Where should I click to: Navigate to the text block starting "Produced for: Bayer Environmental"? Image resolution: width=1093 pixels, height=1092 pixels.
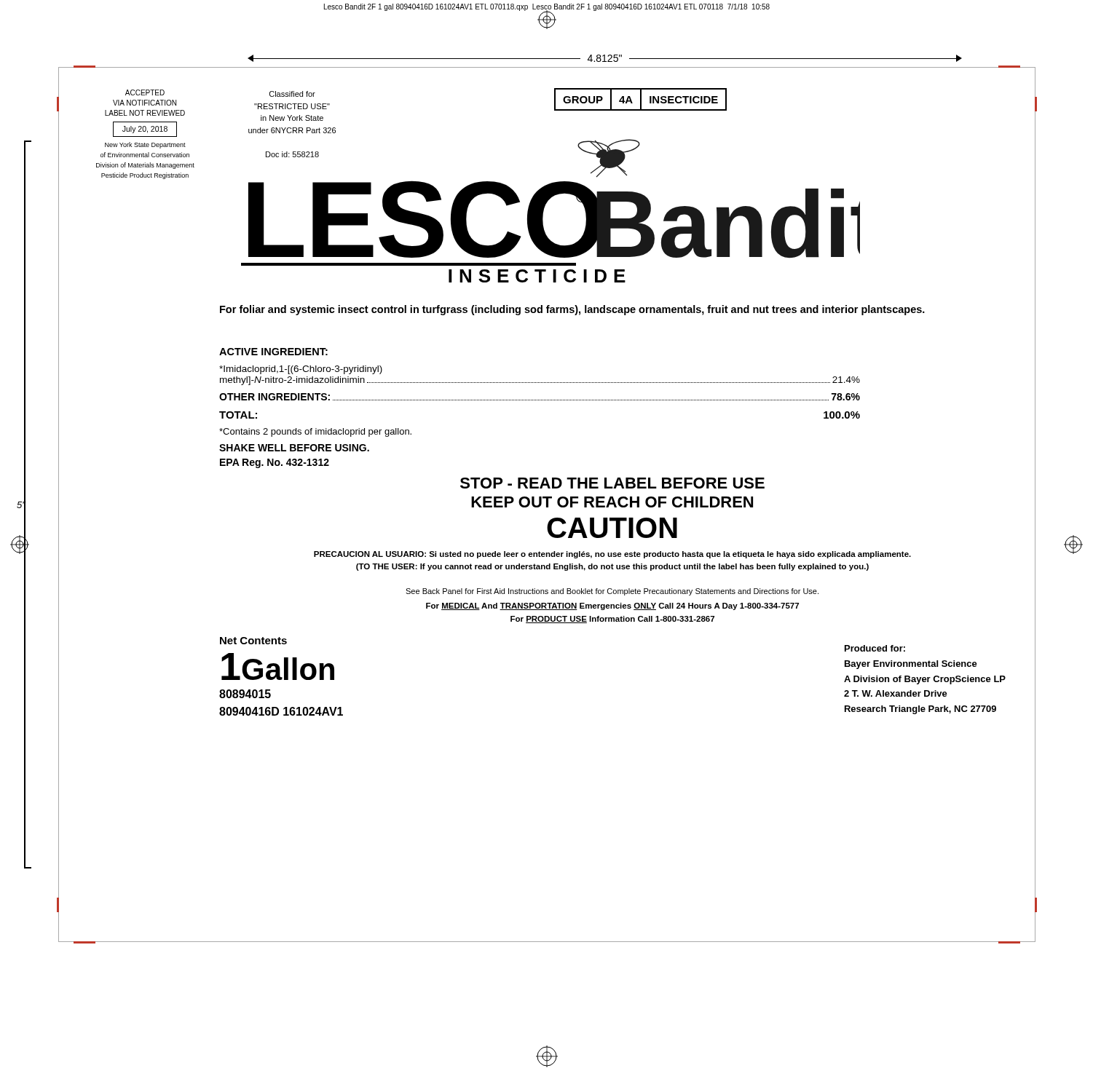click(x=925, y=679)
